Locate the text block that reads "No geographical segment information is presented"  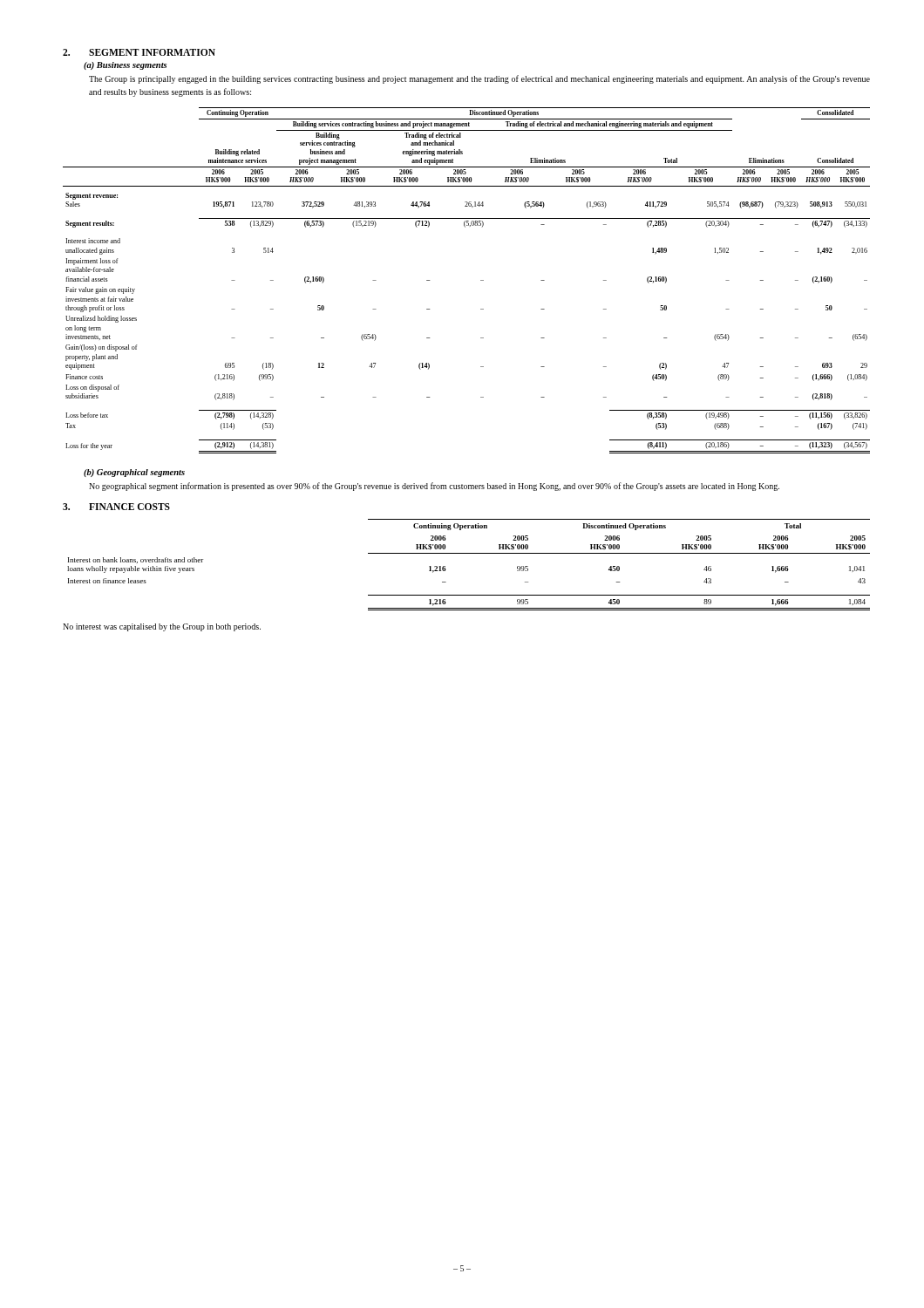(434, 486)
